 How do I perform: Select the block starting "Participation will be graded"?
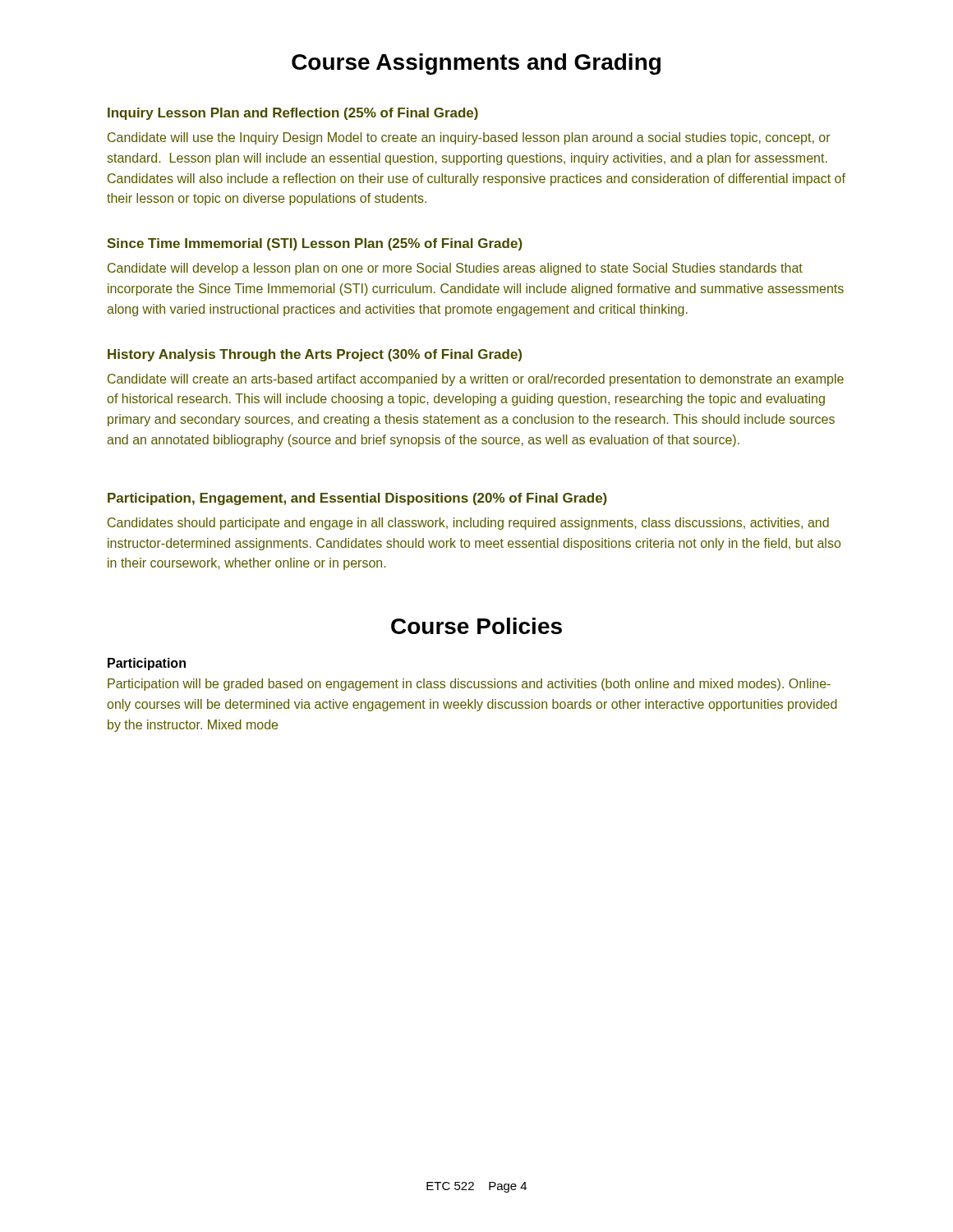click(476, 705)
